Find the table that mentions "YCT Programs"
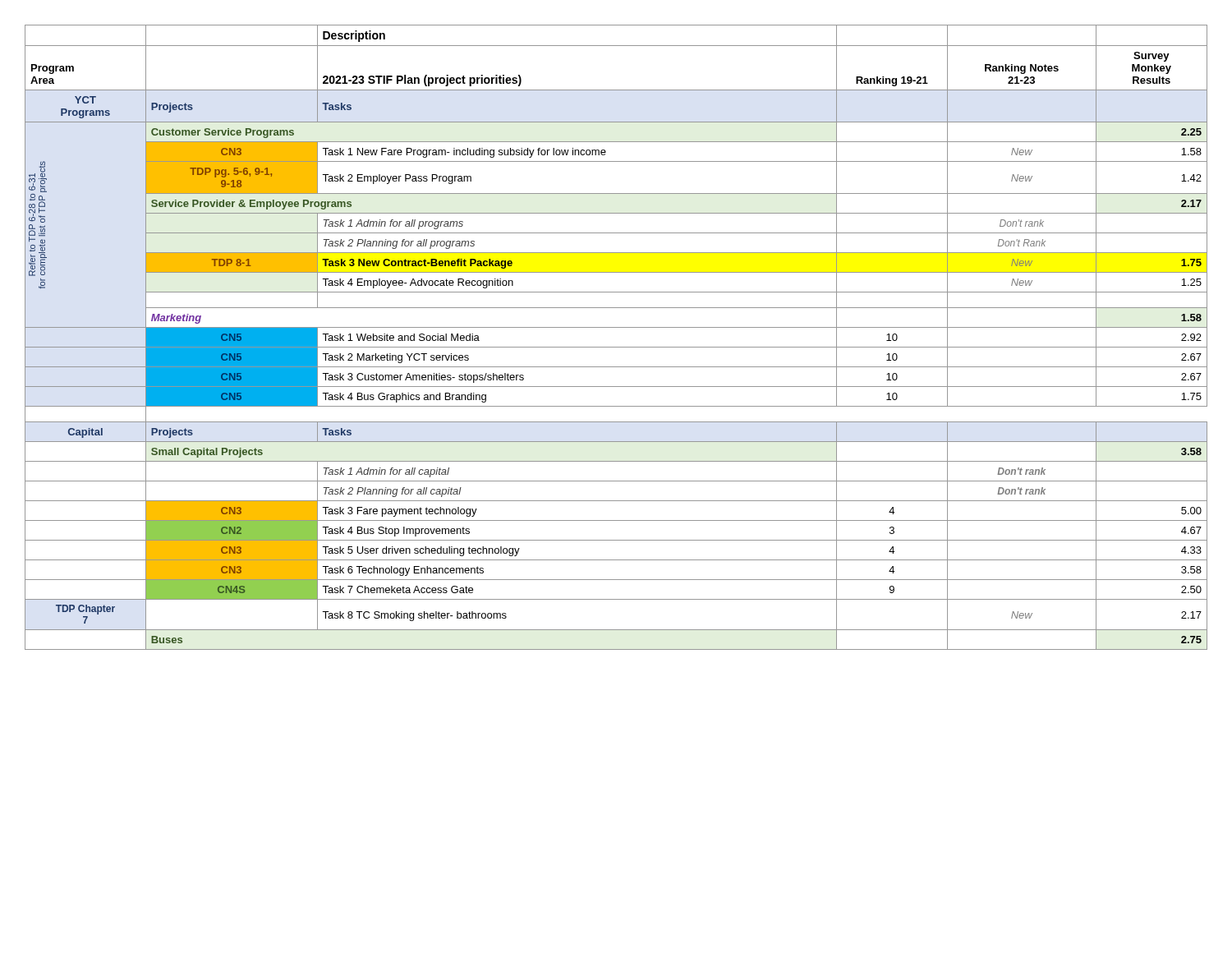The height and width of the screenshot is (953, 1232). point(616,337)
